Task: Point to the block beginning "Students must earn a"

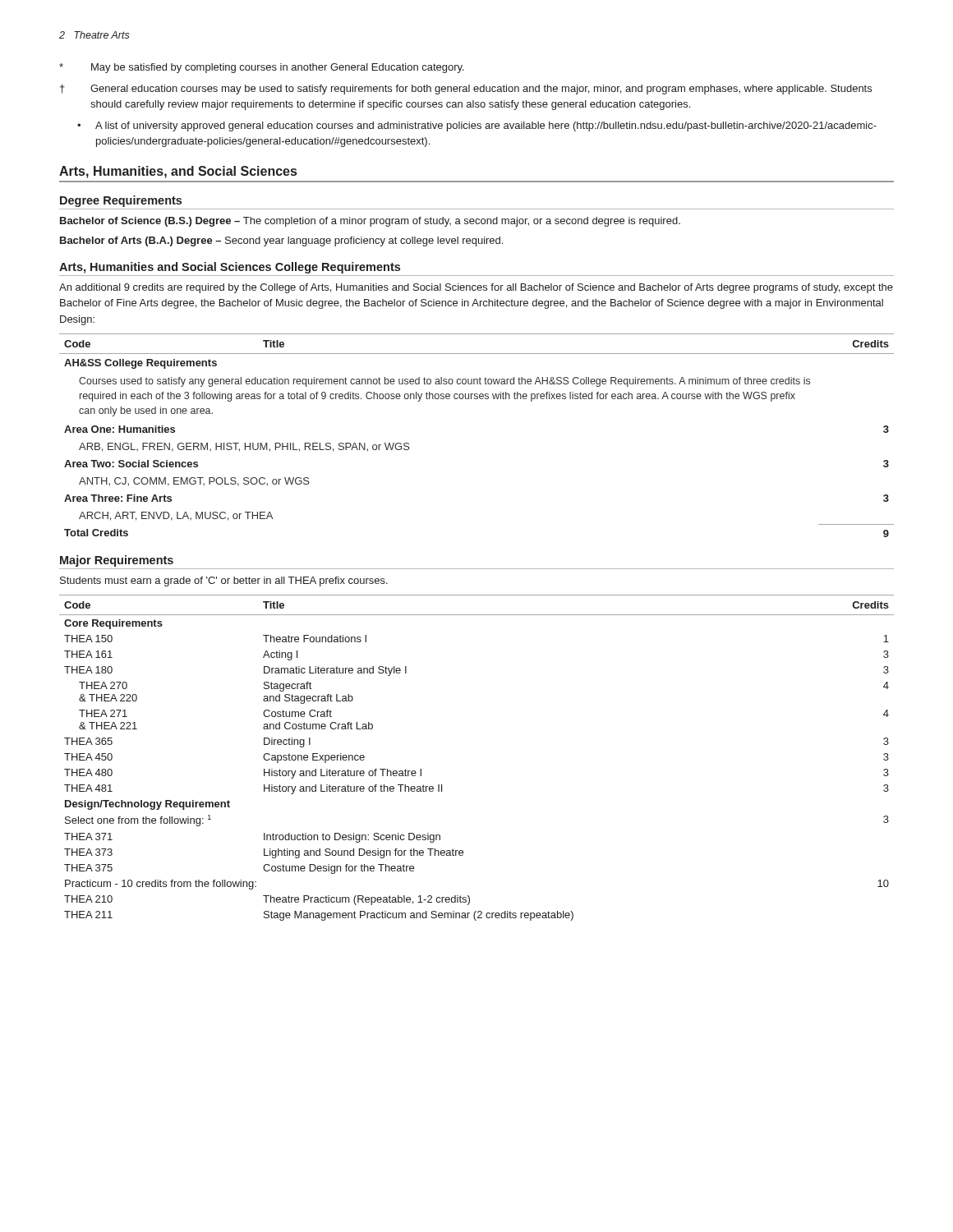Action: (x=224, y=580)
